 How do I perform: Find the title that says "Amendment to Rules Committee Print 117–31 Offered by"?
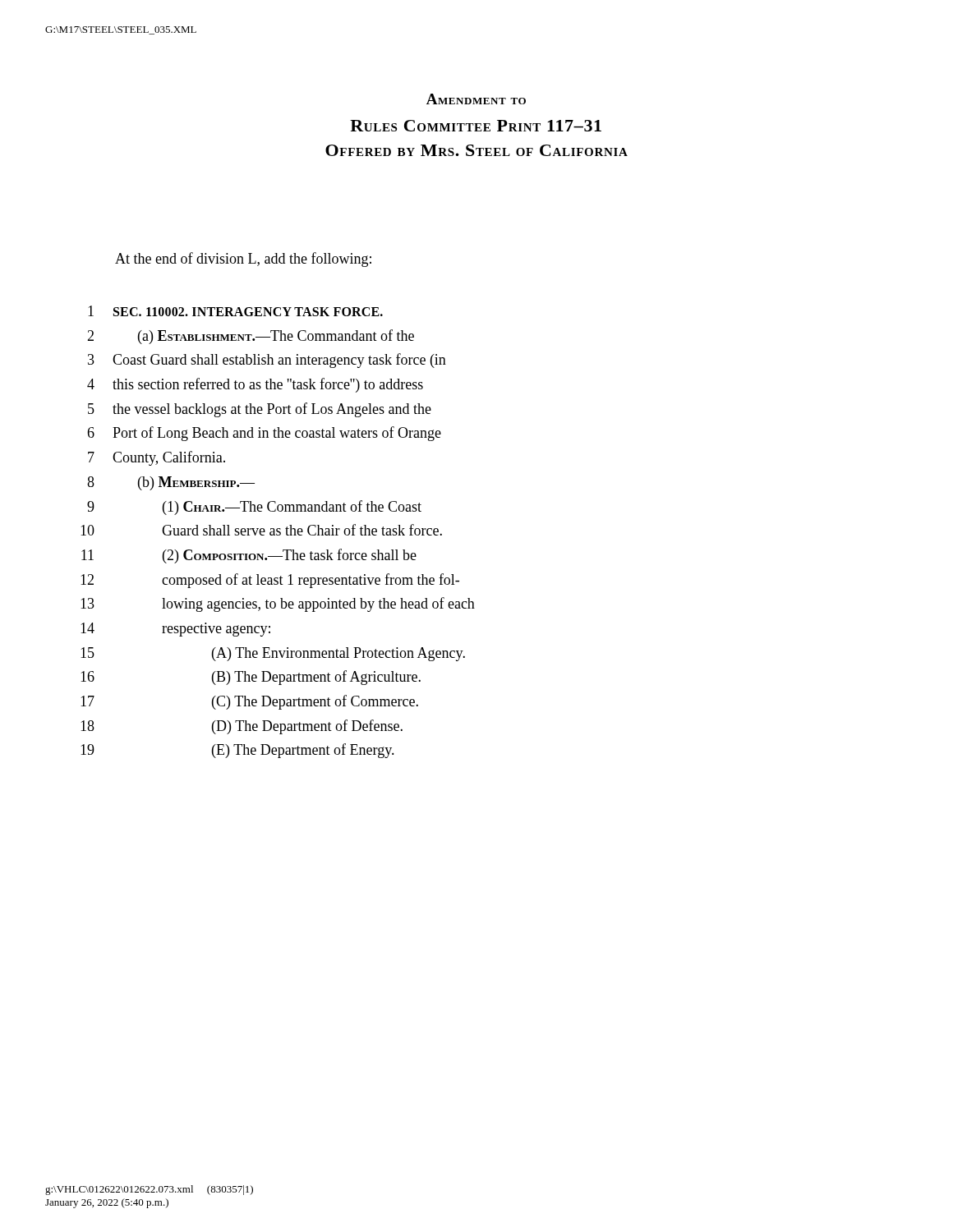476,126
